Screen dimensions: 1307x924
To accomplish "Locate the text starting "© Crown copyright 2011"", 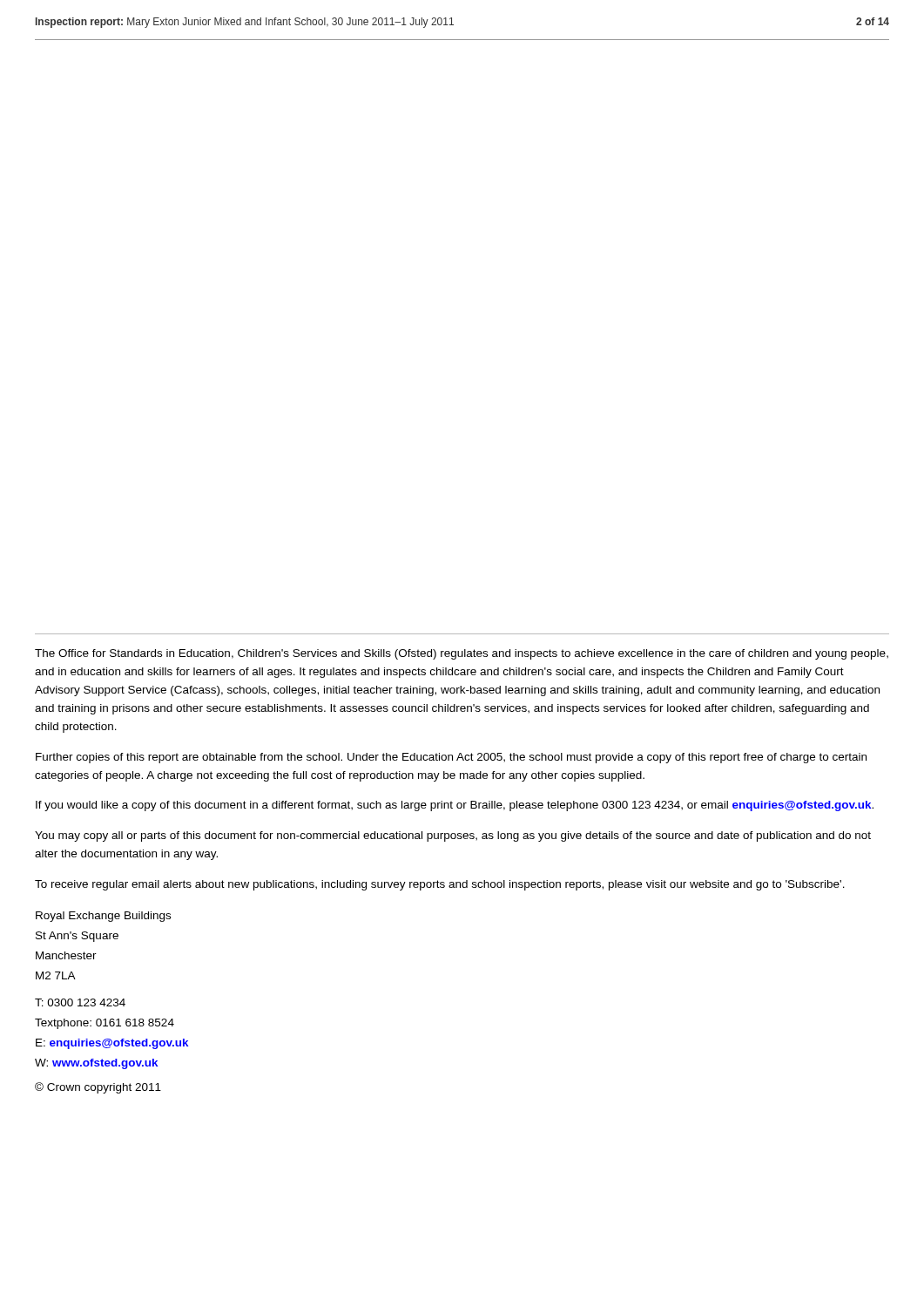I will 98,1087.
